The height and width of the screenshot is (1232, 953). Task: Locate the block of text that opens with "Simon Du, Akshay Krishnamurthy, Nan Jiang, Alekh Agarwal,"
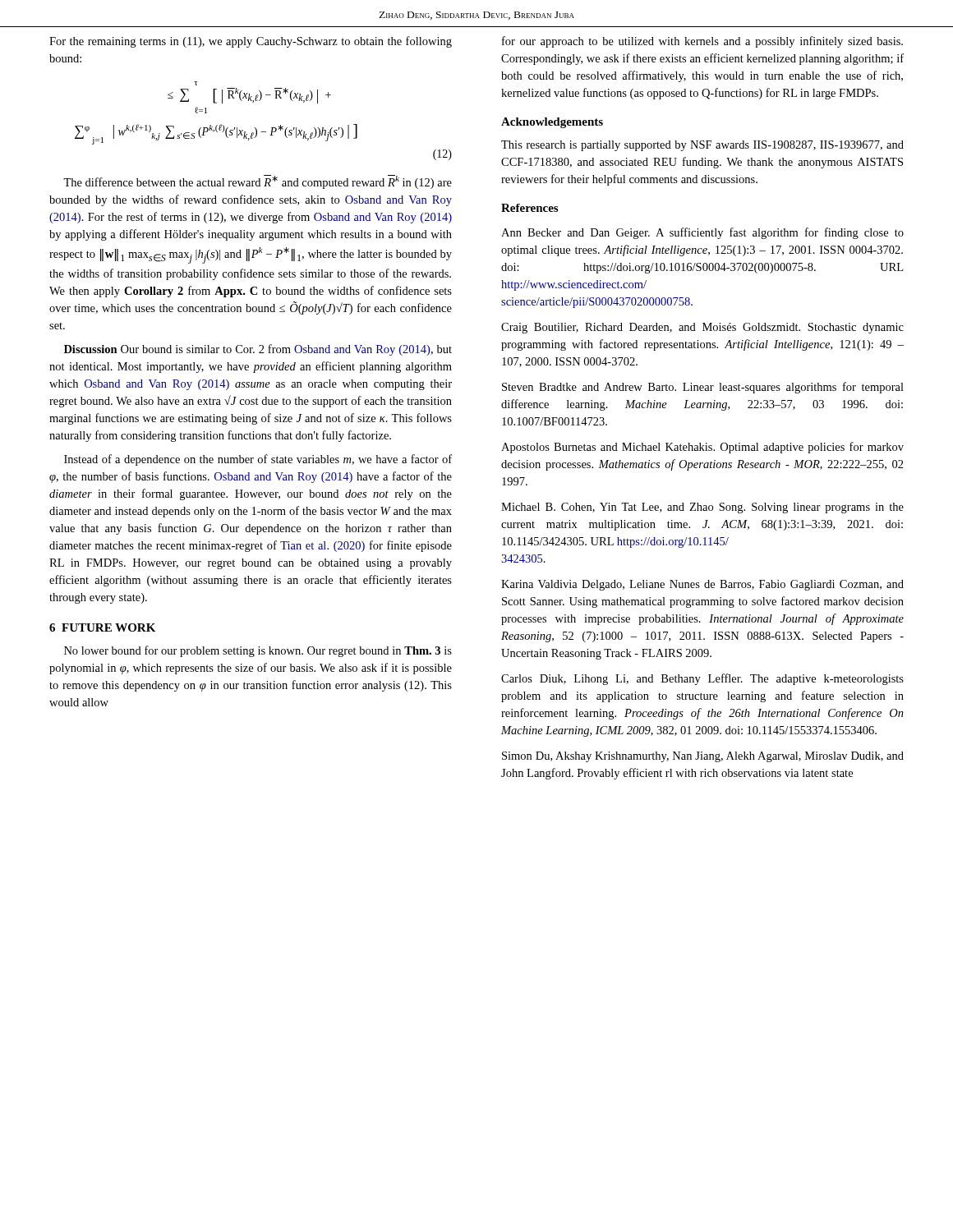point(702,765)
